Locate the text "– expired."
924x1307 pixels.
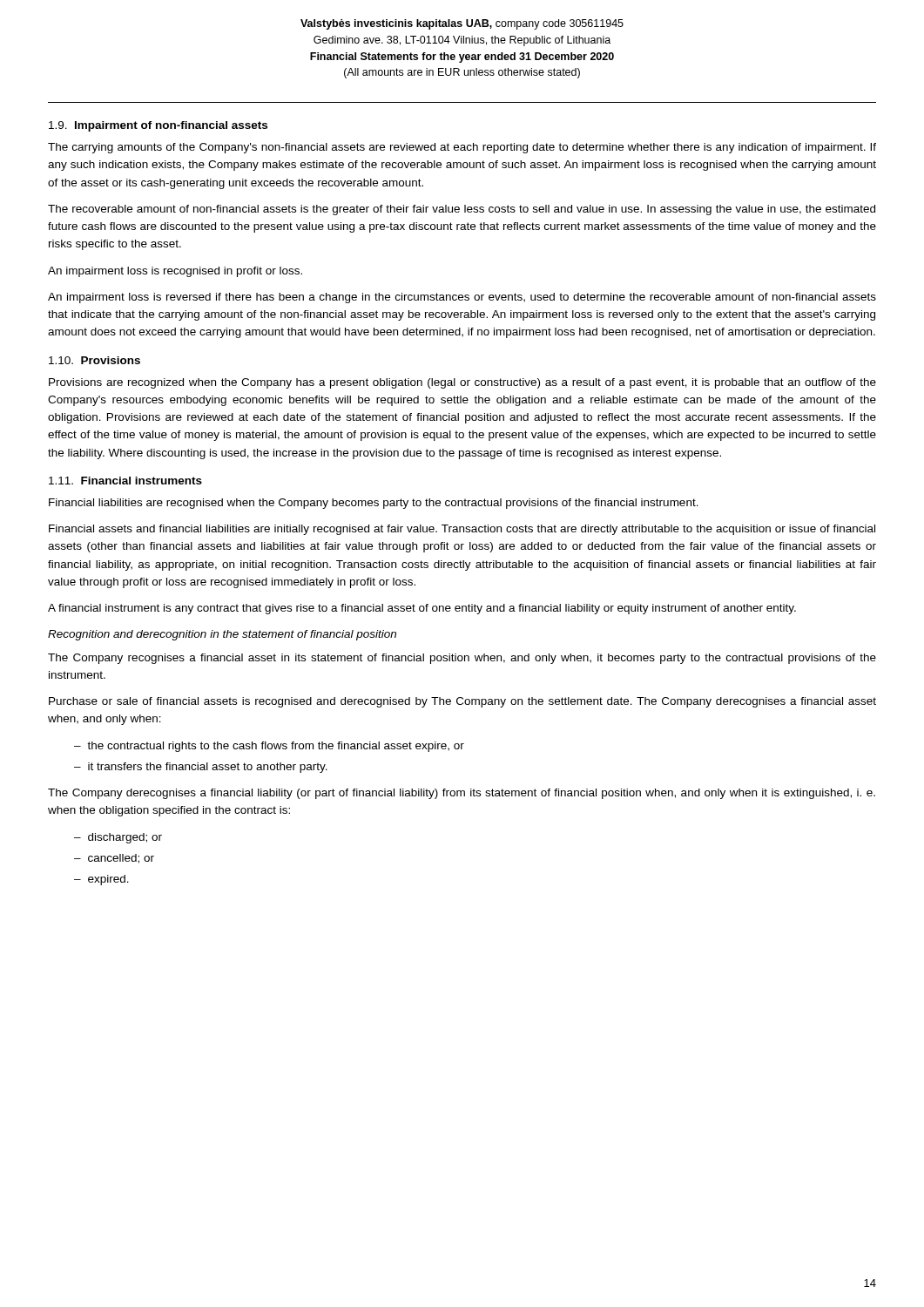click(102, 879)
